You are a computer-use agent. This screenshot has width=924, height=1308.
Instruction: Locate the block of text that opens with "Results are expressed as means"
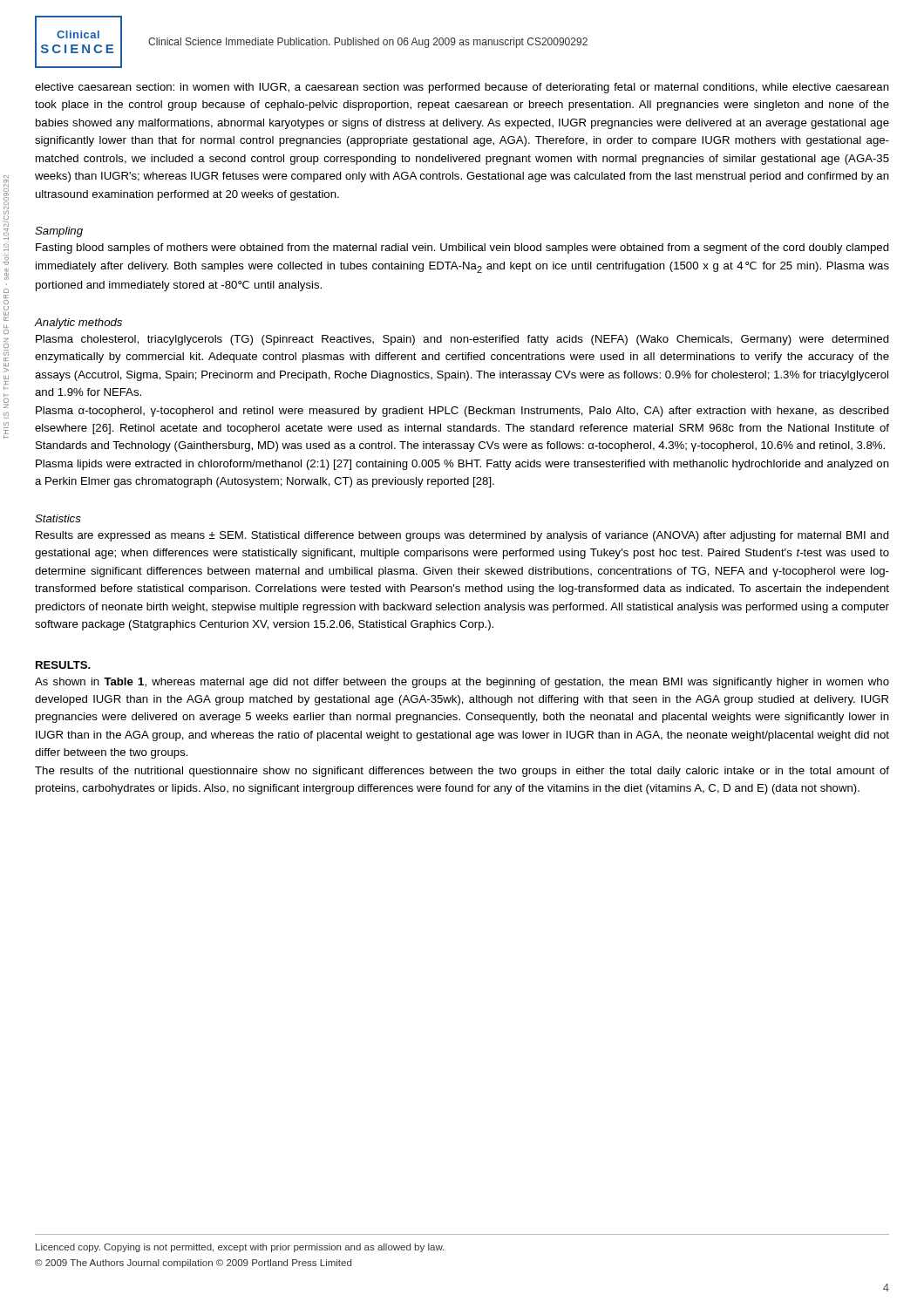click(x=462, y=579)
